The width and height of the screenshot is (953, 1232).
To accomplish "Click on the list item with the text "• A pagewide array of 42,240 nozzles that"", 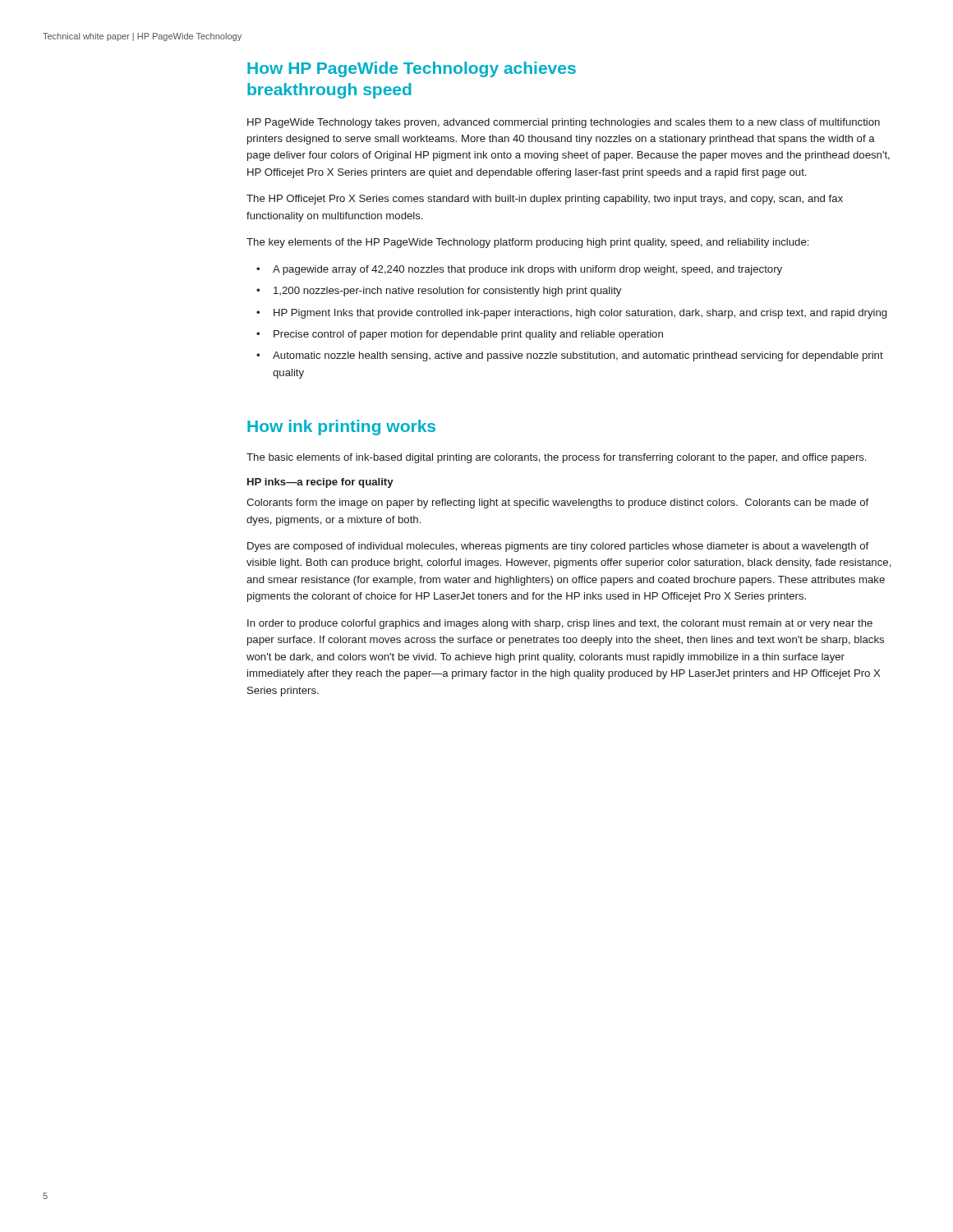I will (575, 269).
